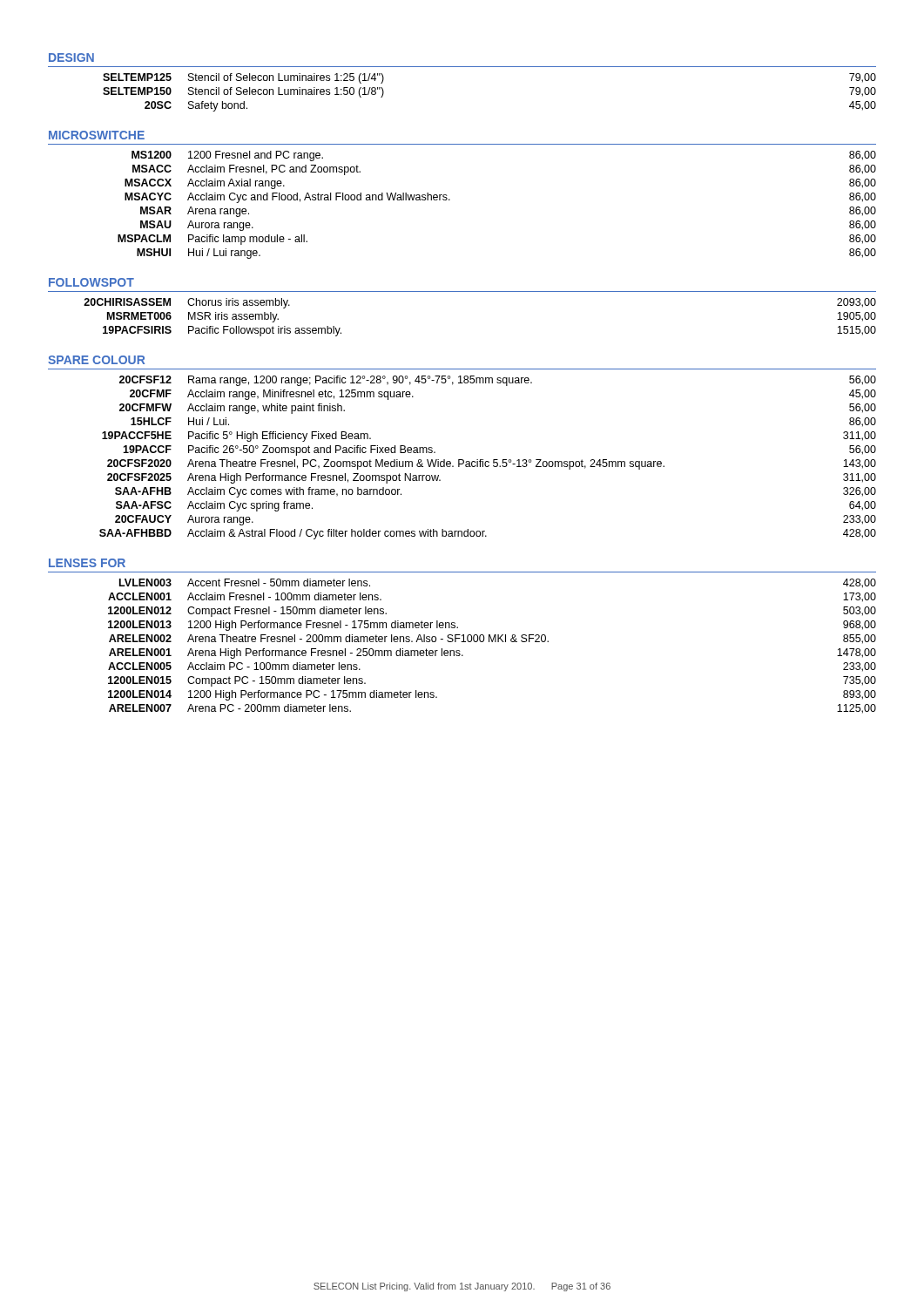This screenshot has width=924, height=1307.
Task: Select the table that reads "SELTEMP125 Stencil of"
Action: click(x=462, y=91)
